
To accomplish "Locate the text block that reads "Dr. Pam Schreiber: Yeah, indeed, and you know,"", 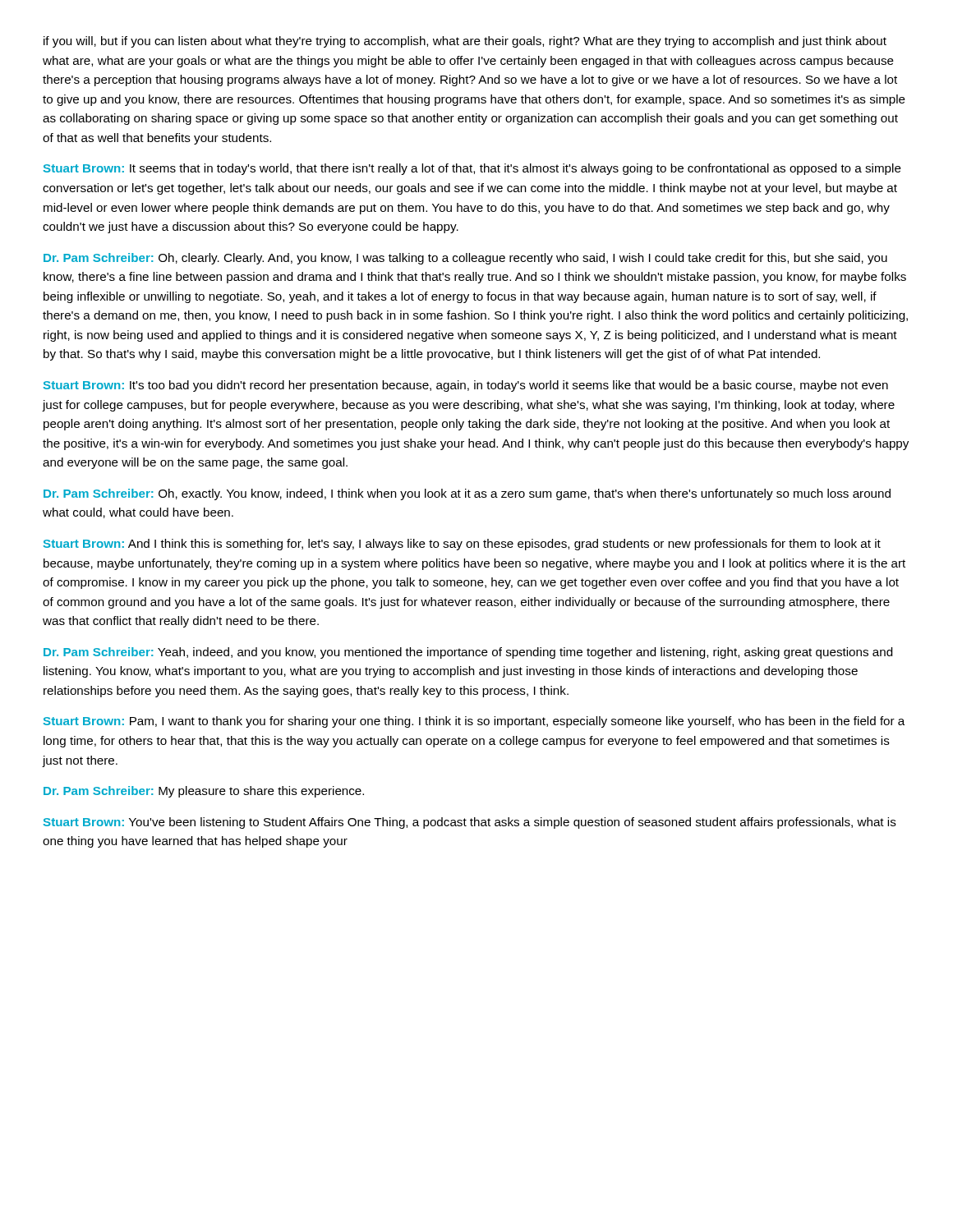I will coord(476,671).
